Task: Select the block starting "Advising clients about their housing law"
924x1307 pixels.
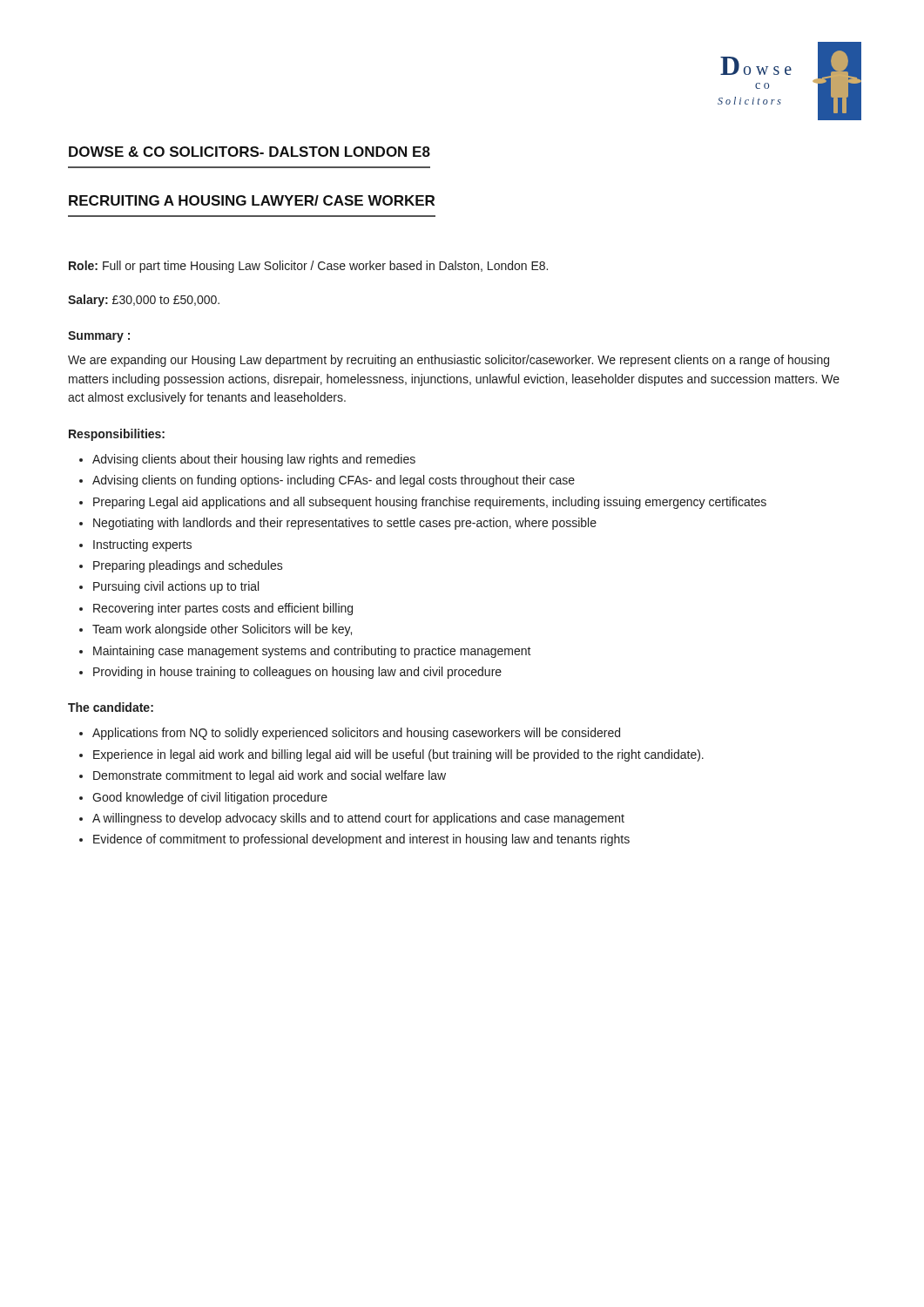Action: (x=254, y=460)
